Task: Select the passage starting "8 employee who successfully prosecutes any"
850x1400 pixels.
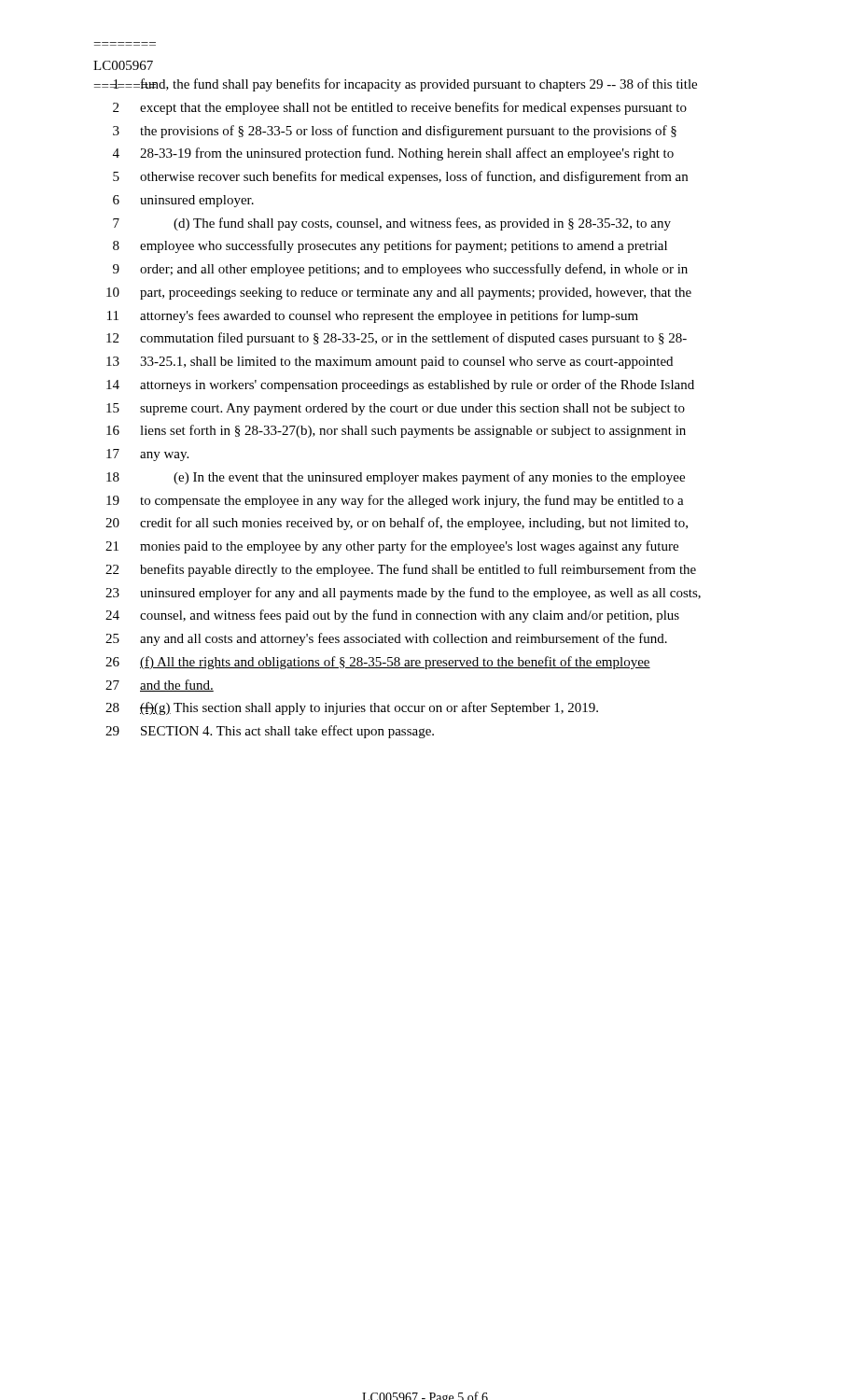Action: pos(434,246)
